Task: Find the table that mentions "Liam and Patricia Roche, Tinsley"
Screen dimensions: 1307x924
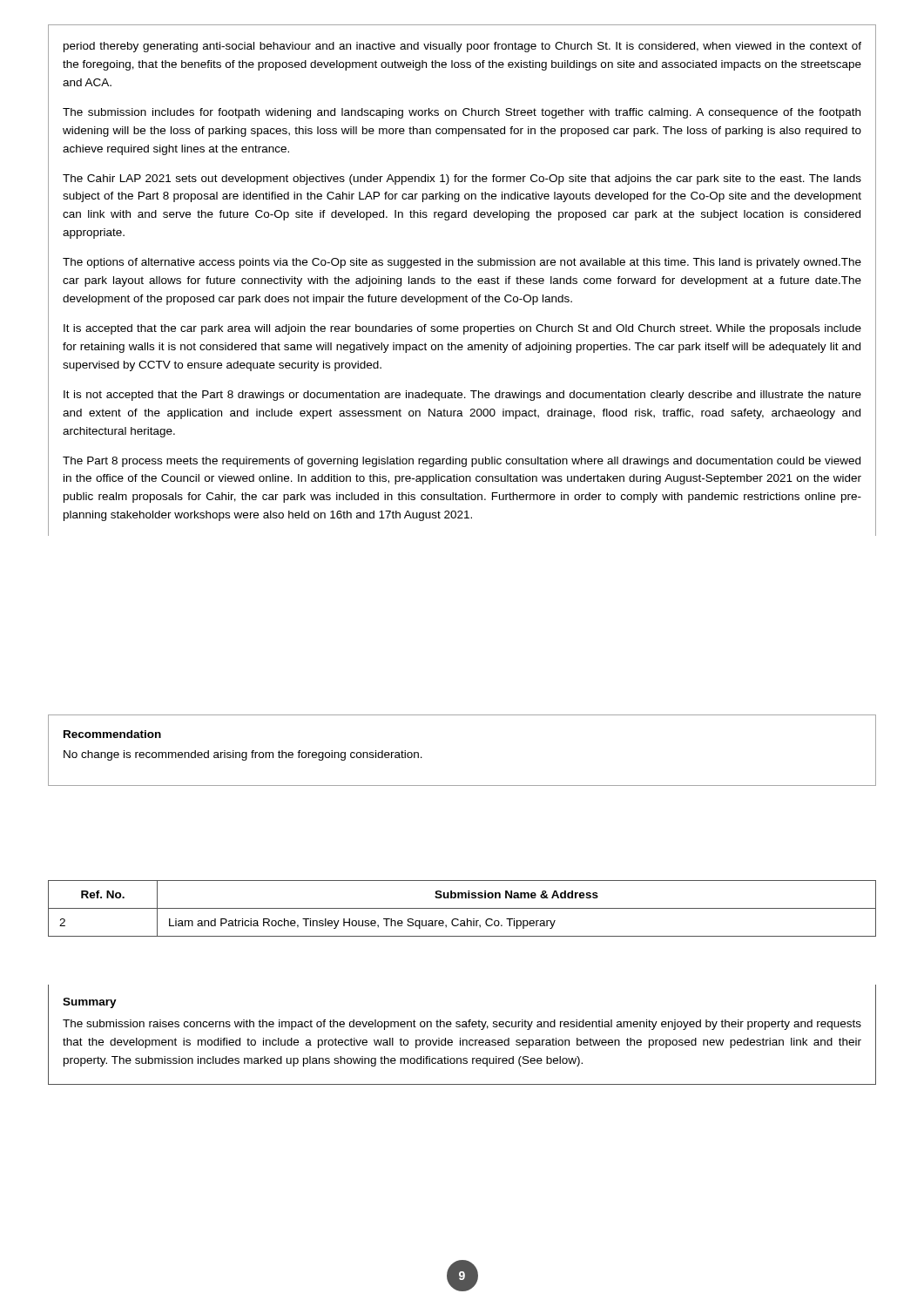Action: tap(462, 908)
